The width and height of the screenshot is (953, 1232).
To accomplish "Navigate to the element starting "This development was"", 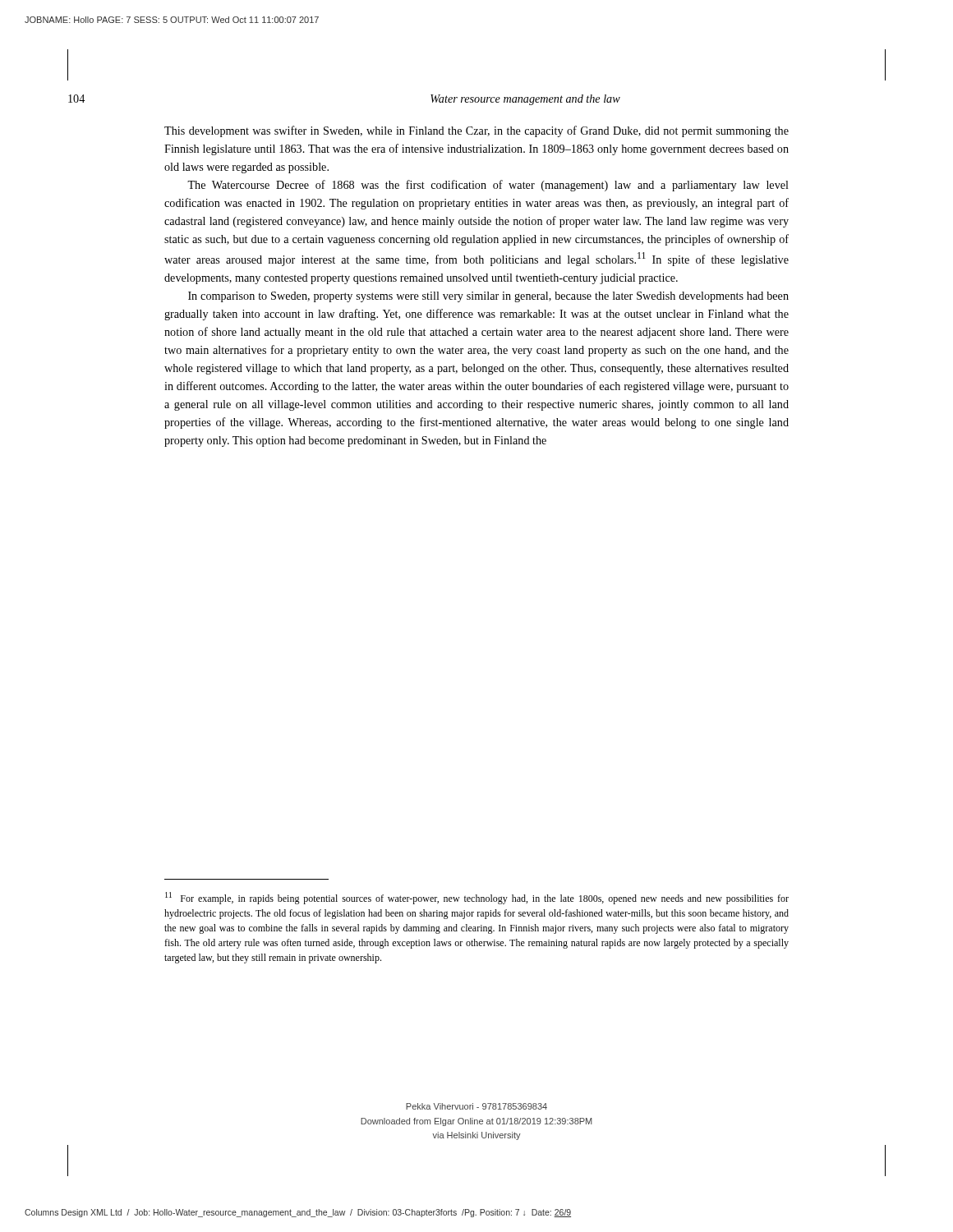I will (x=476, y=149).
